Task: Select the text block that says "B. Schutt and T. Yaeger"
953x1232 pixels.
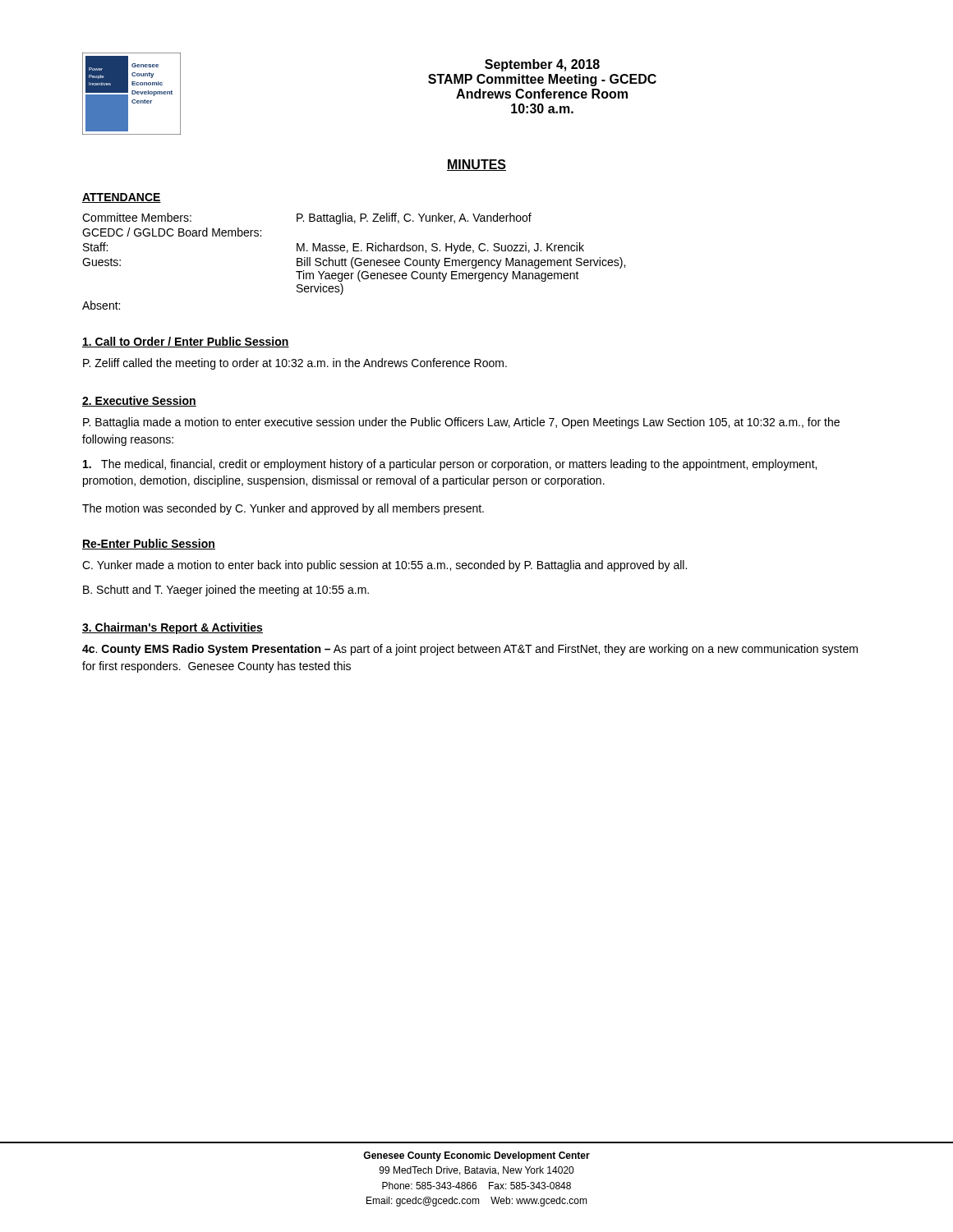Action: (226, 590)
